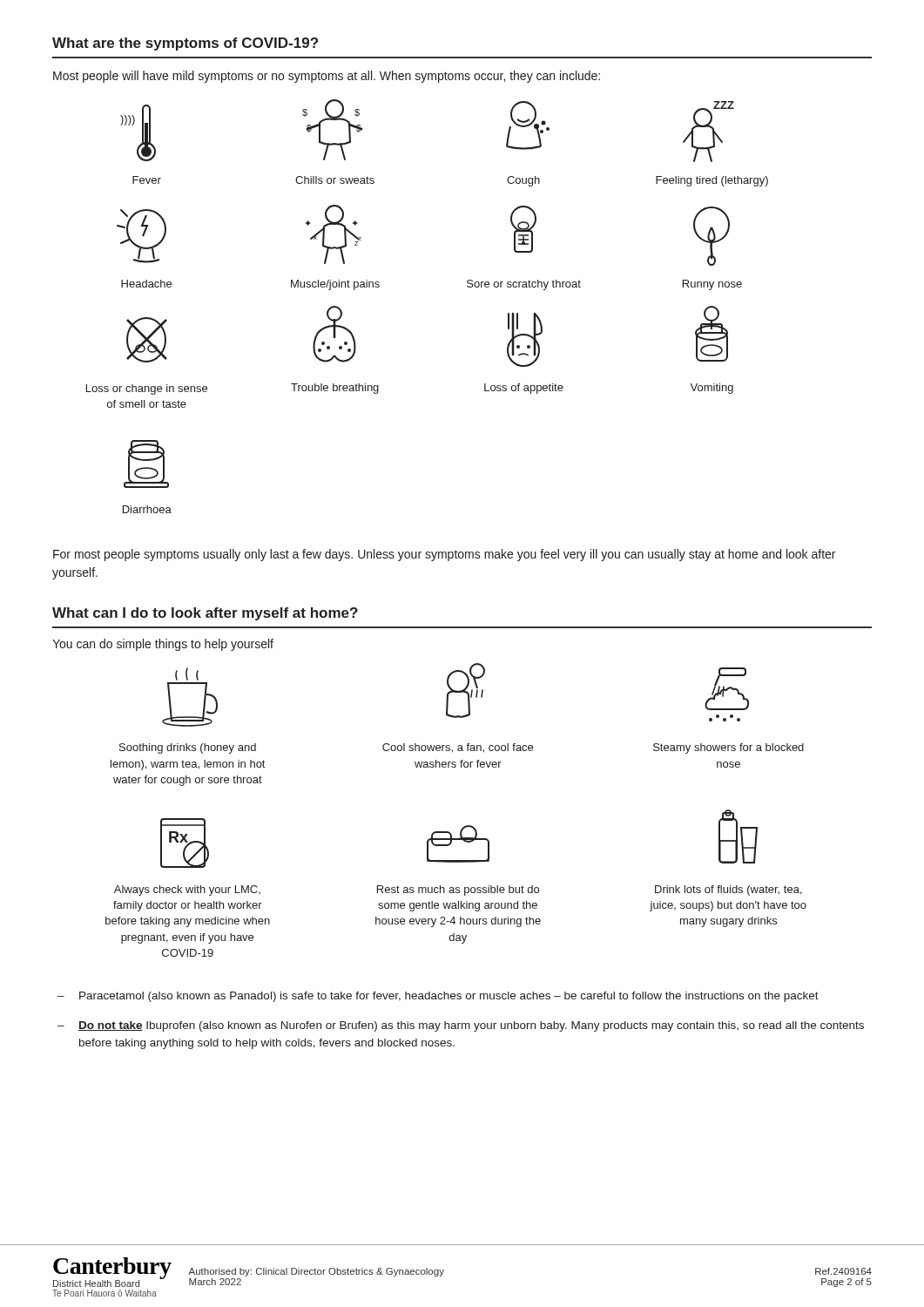Point to the section header beginning "What can I do to look"
Image resolution: width=924 pixels, height=1307 pixels.
(x=205, y=613)
